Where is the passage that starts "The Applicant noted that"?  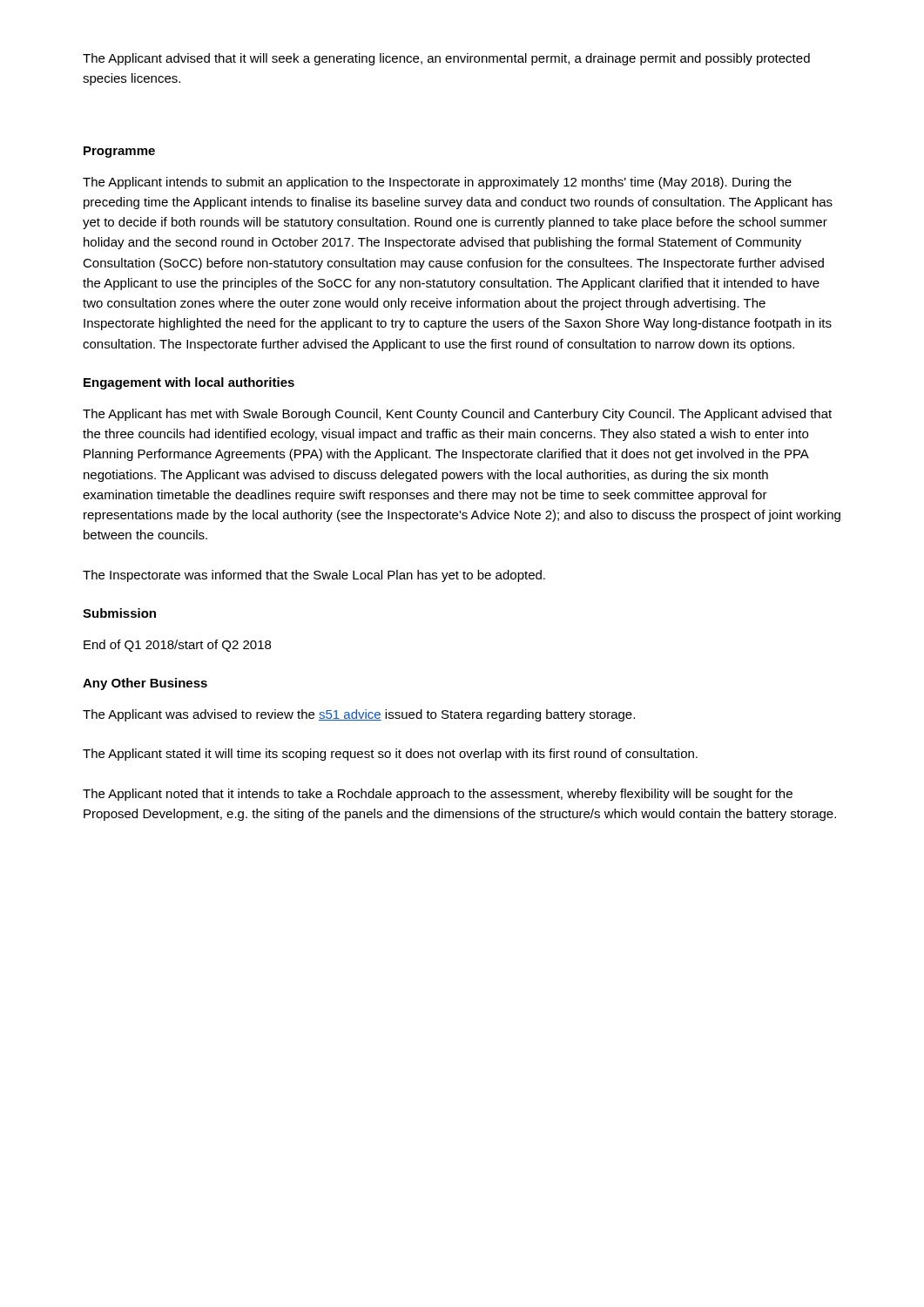pyautogui.click(x=460, y=803)
